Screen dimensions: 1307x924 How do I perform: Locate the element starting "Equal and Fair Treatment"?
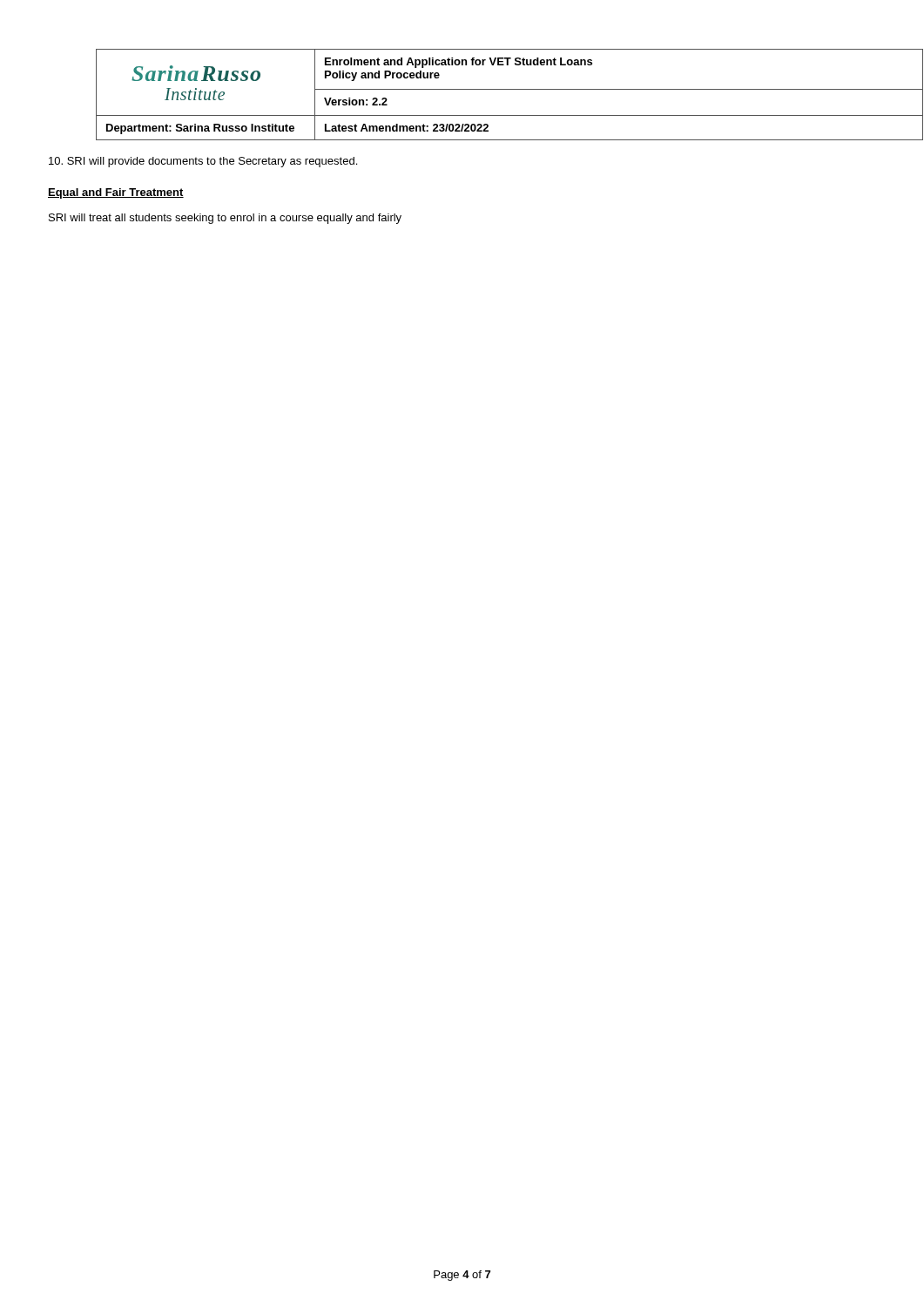tap(116, 192)
